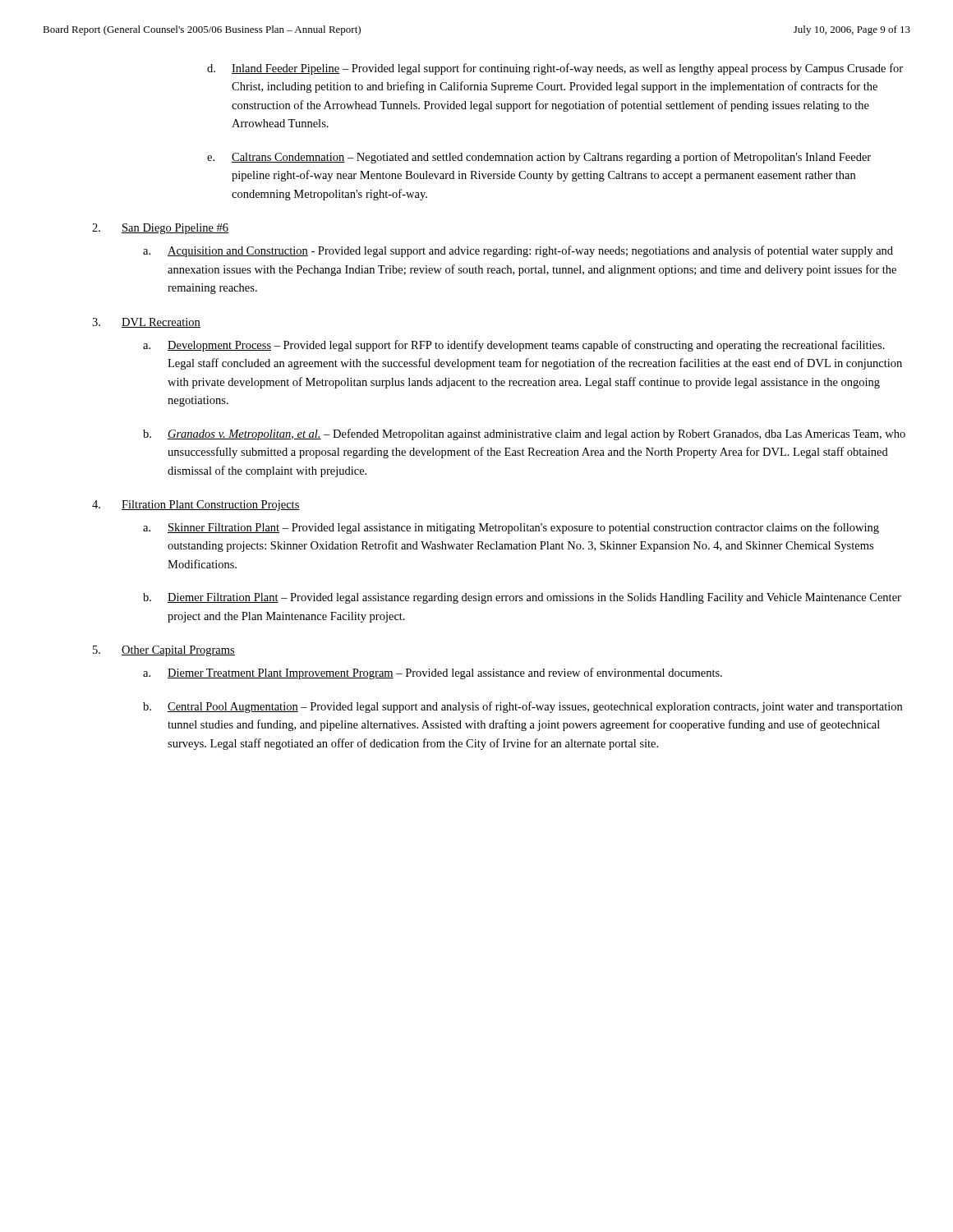
Task: Click on the element starting "a. Diemer Treatment"
Action: [x=527, y=673]
